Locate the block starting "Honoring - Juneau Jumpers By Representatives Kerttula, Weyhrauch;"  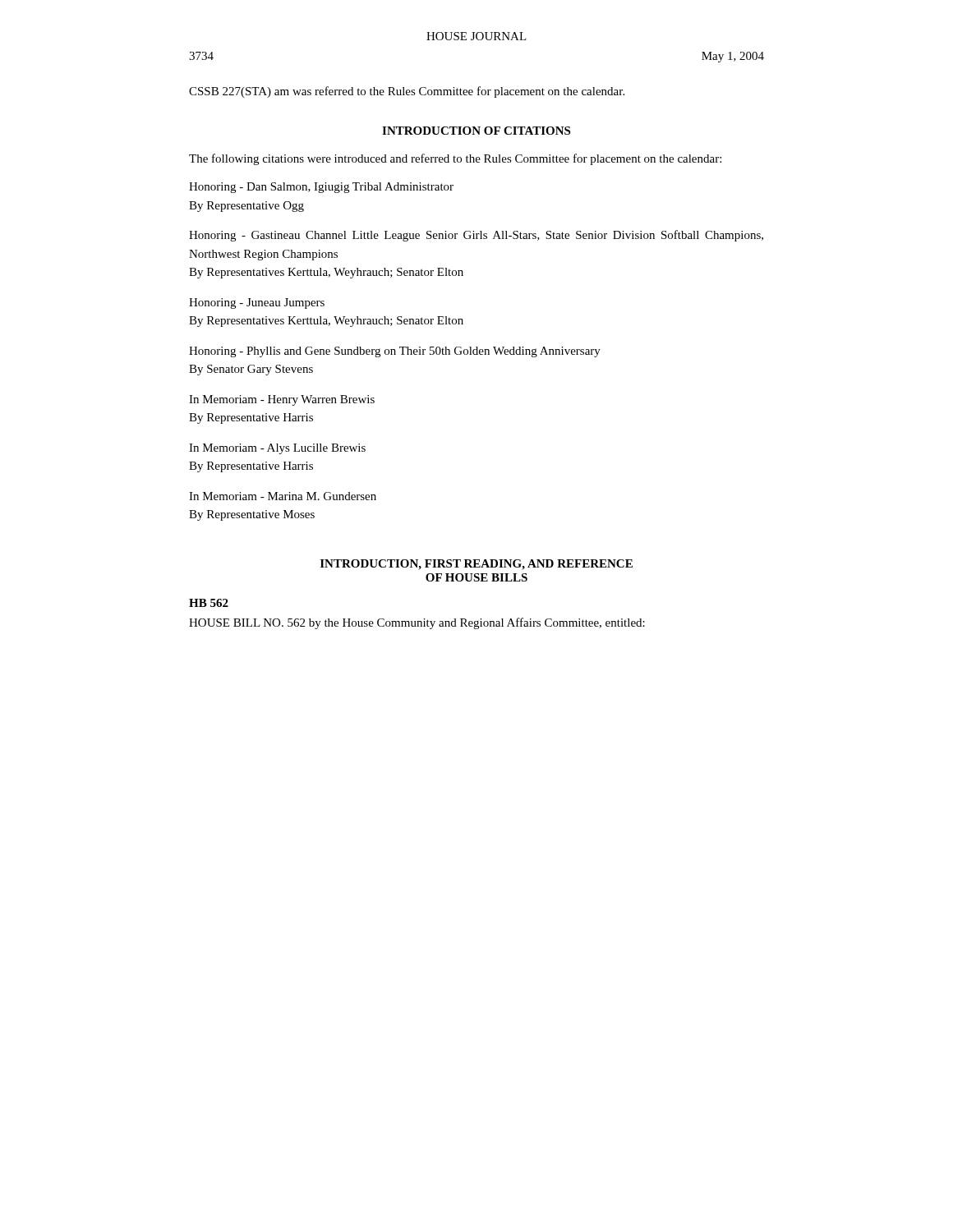click(x=326, y=311)
